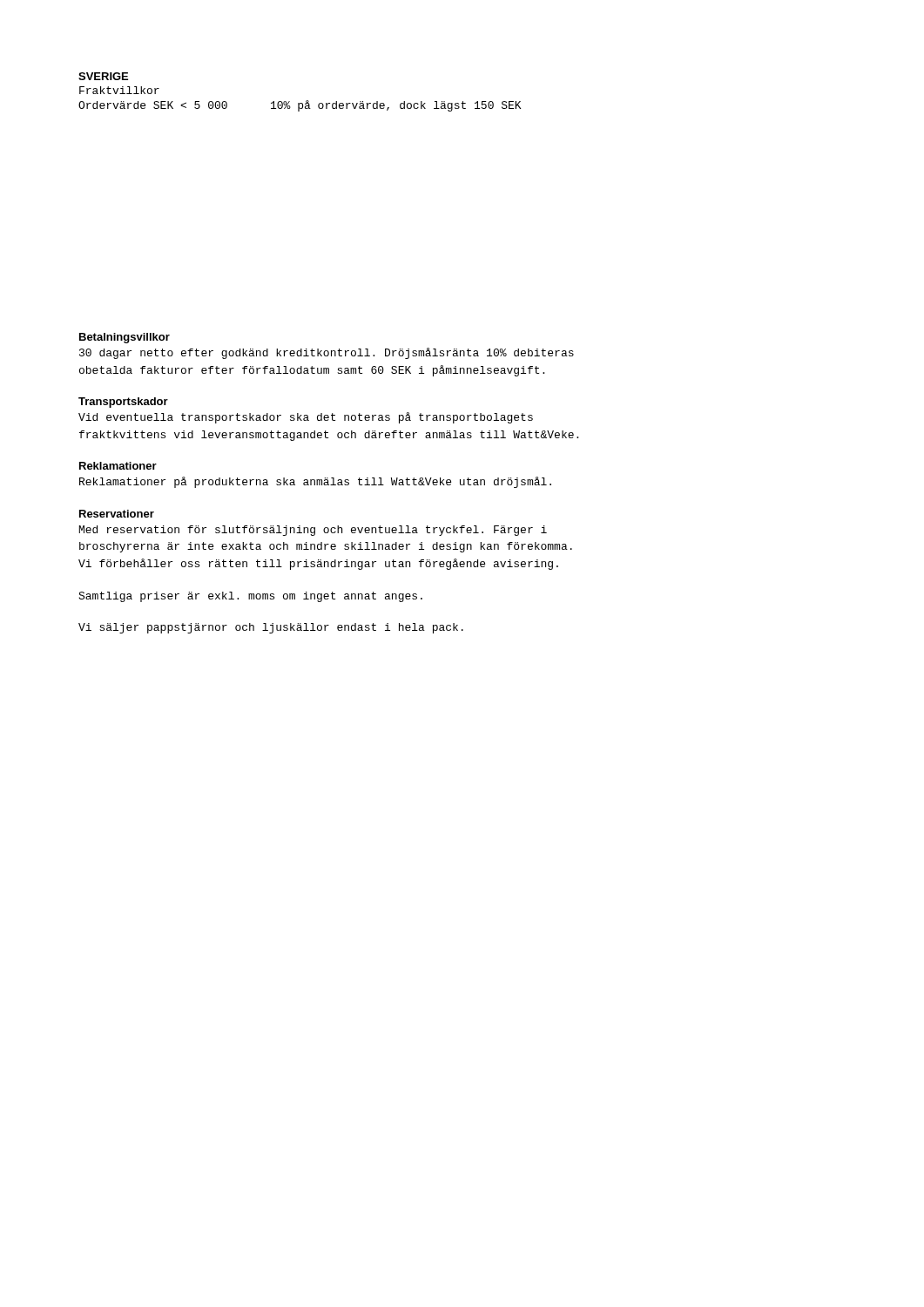Screen dimensions: 1307x924
Task: Point to the region starting "Reklamationer Reklamationer på"
Action: click(x=462, y=475)
